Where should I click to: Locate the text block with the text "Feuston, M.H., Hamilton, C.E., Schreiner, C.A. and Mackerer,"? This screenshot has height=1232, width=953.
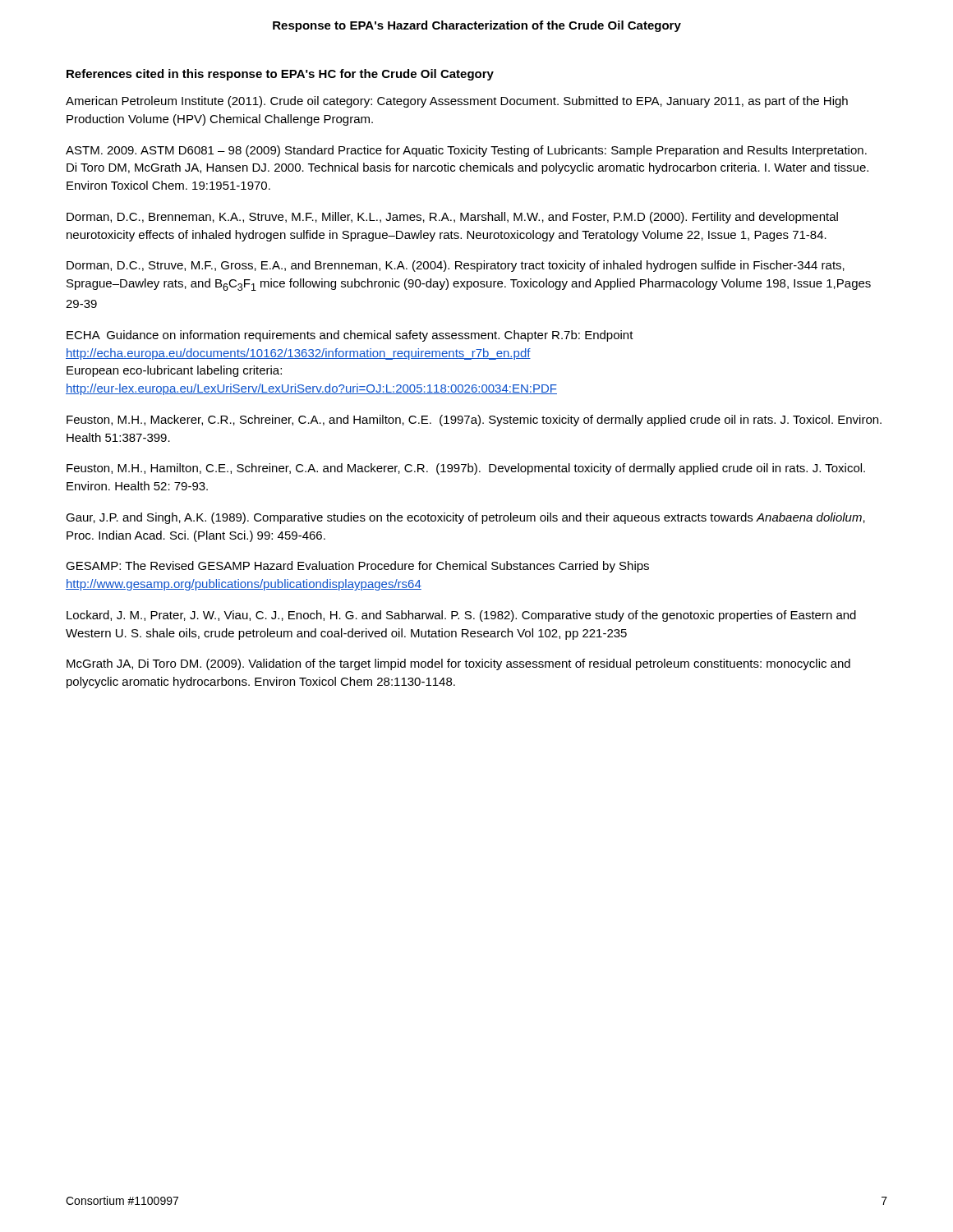click(466, 477)
